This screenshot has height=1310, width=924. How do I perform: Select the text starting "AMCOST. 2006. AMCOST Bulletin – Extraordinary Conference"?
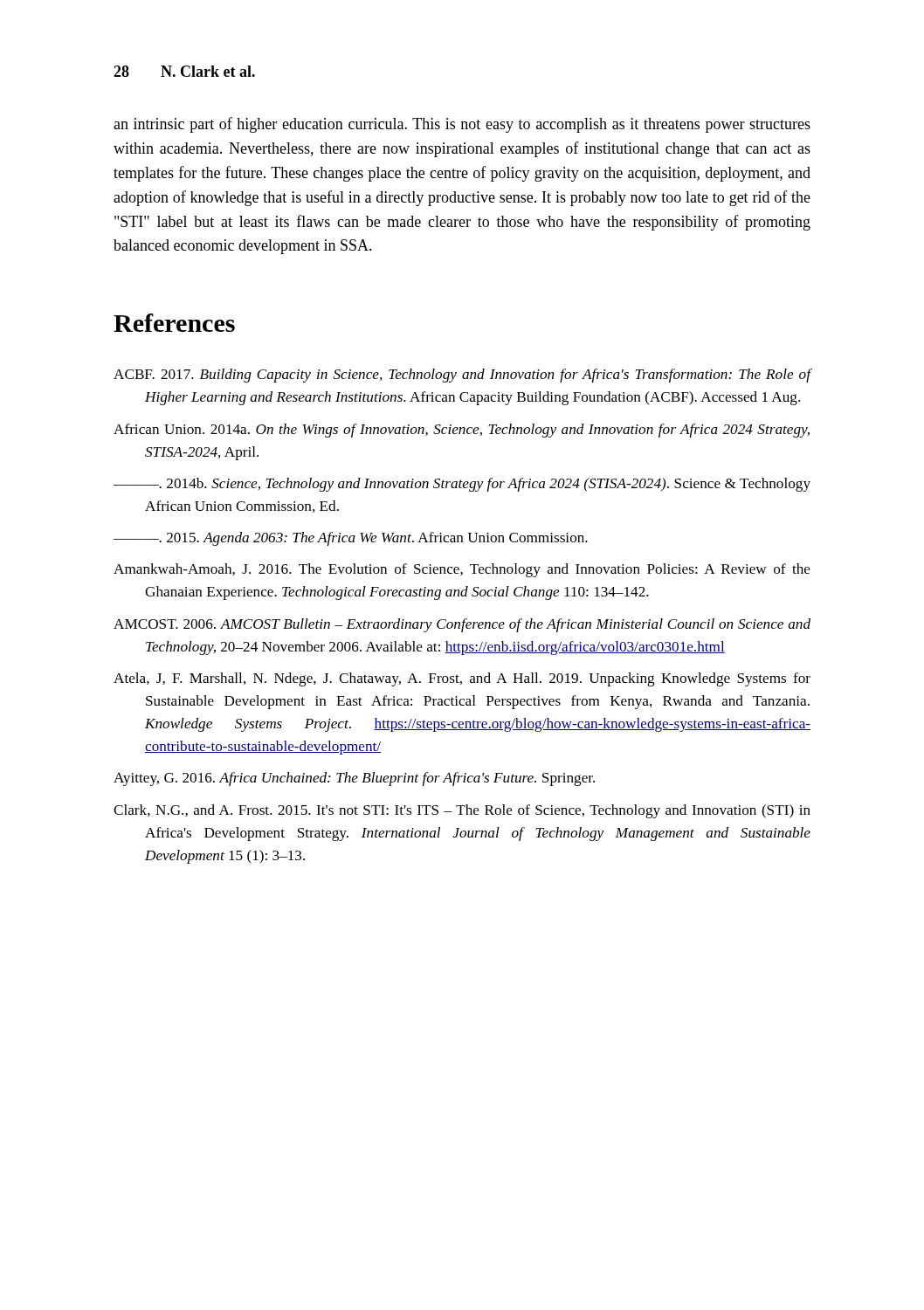click(462, 635)
